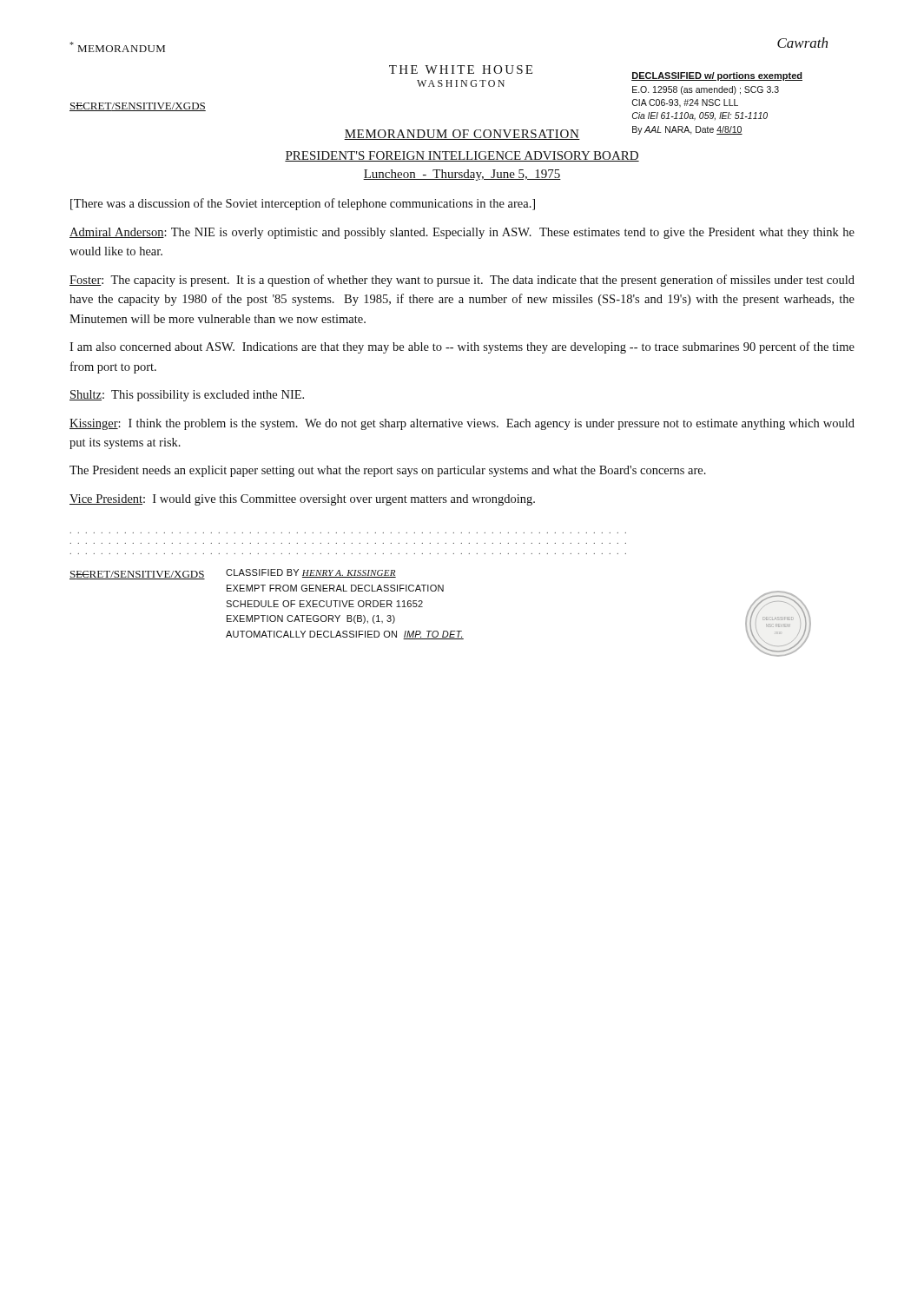Locate the block starting "DECLASSIFIED w/ portions exempted E.O. 12958 (as"
Screen dimensions: 1303x924
point(717,102)
